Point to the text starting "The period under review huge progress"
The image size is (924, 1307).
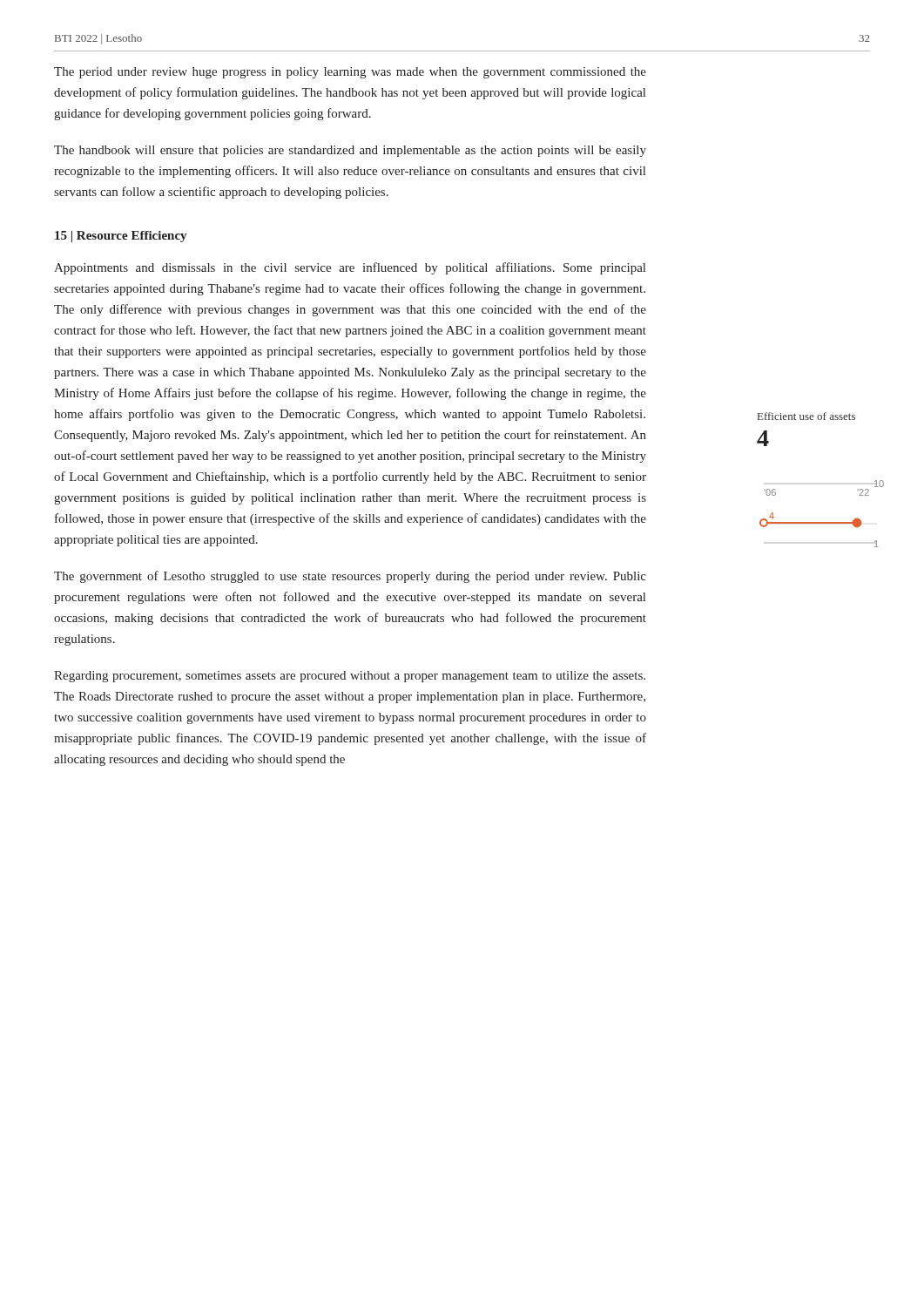click(350, 92)
